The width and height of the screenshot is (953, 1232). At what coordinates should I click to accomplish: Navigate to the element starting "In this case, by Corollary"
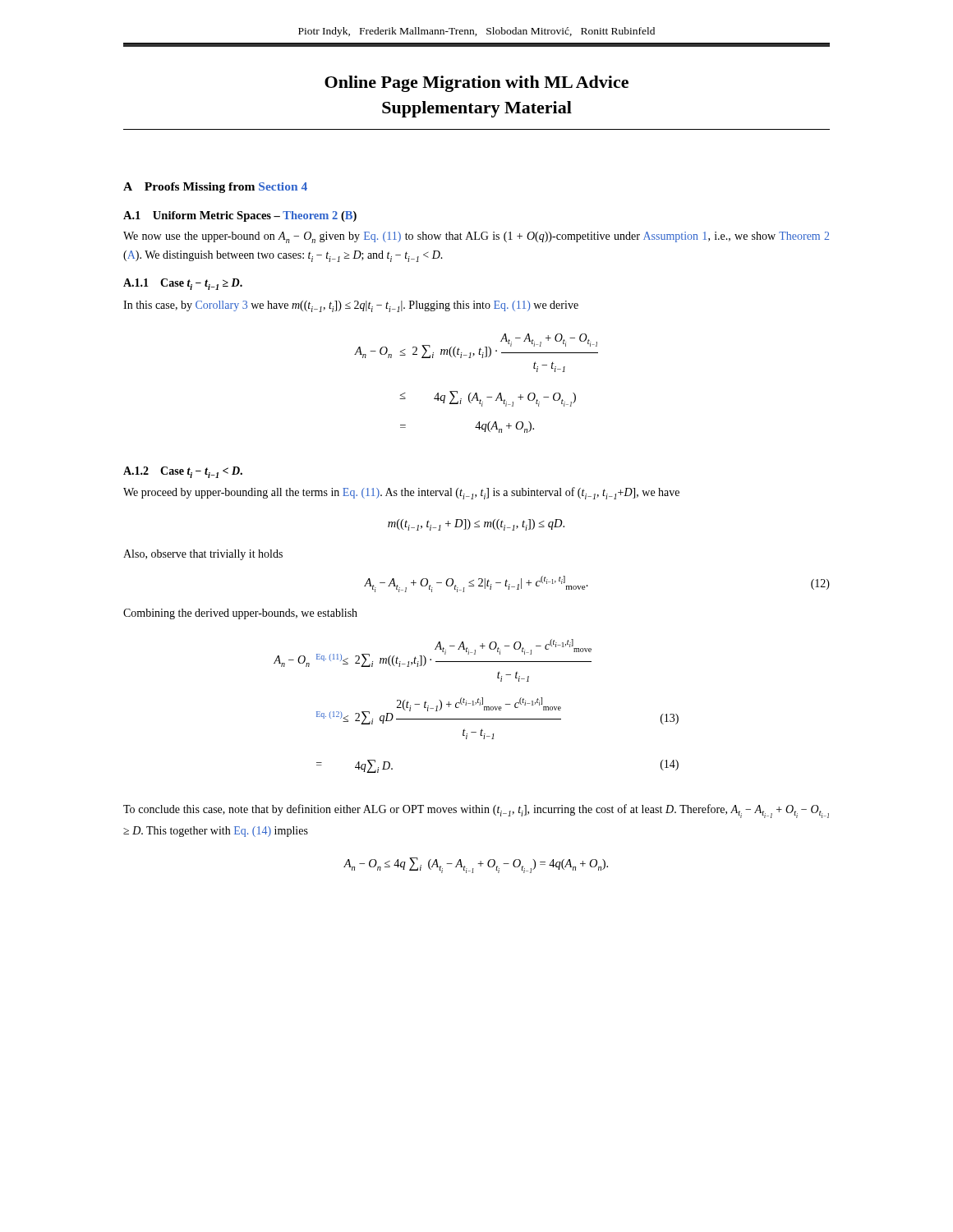coord(351,306)
